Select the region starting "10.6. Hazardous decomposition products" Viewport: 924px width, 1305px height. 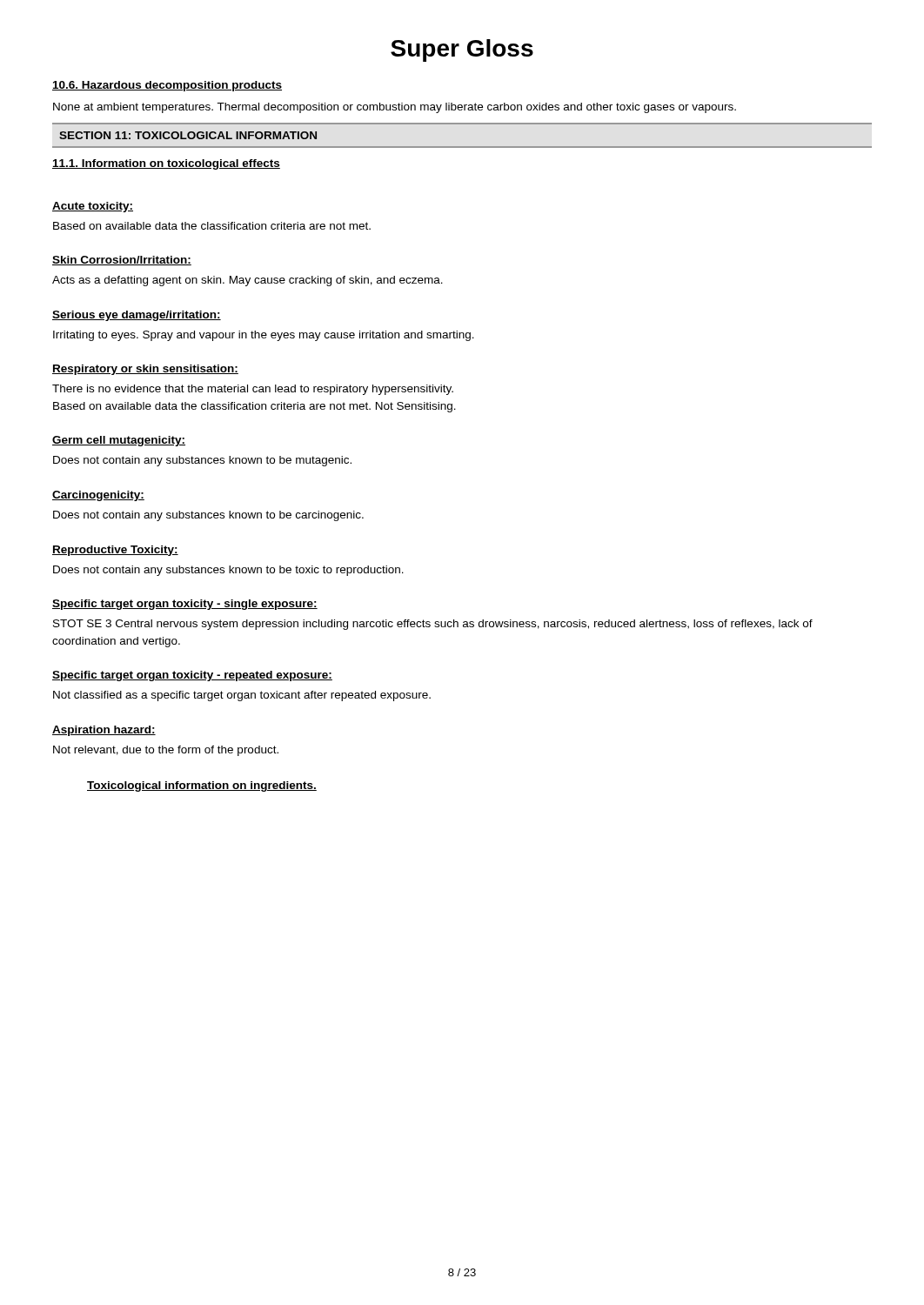coord(167,85)
